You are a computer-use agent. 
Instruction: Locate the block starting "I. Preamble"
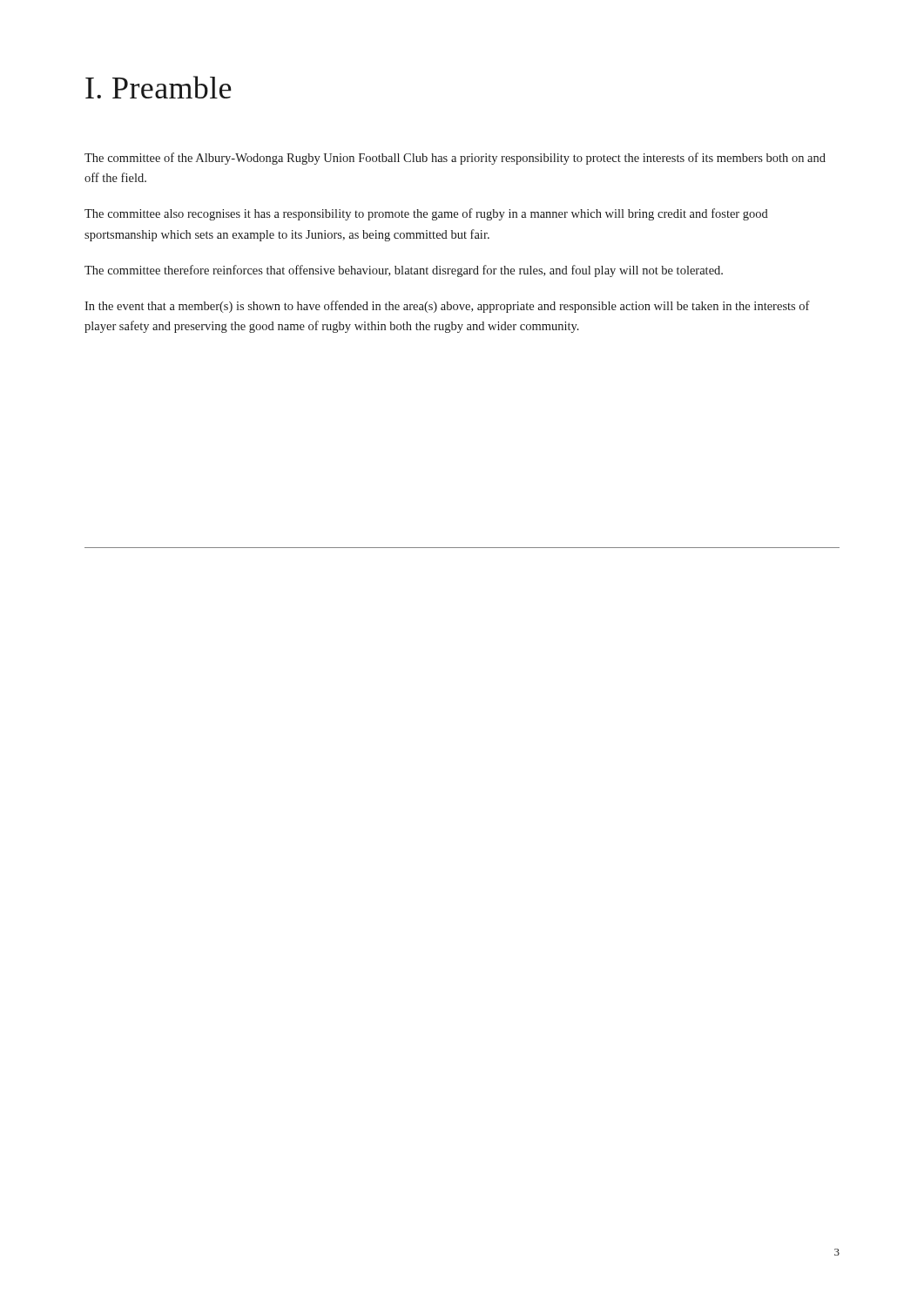(158, 88)
